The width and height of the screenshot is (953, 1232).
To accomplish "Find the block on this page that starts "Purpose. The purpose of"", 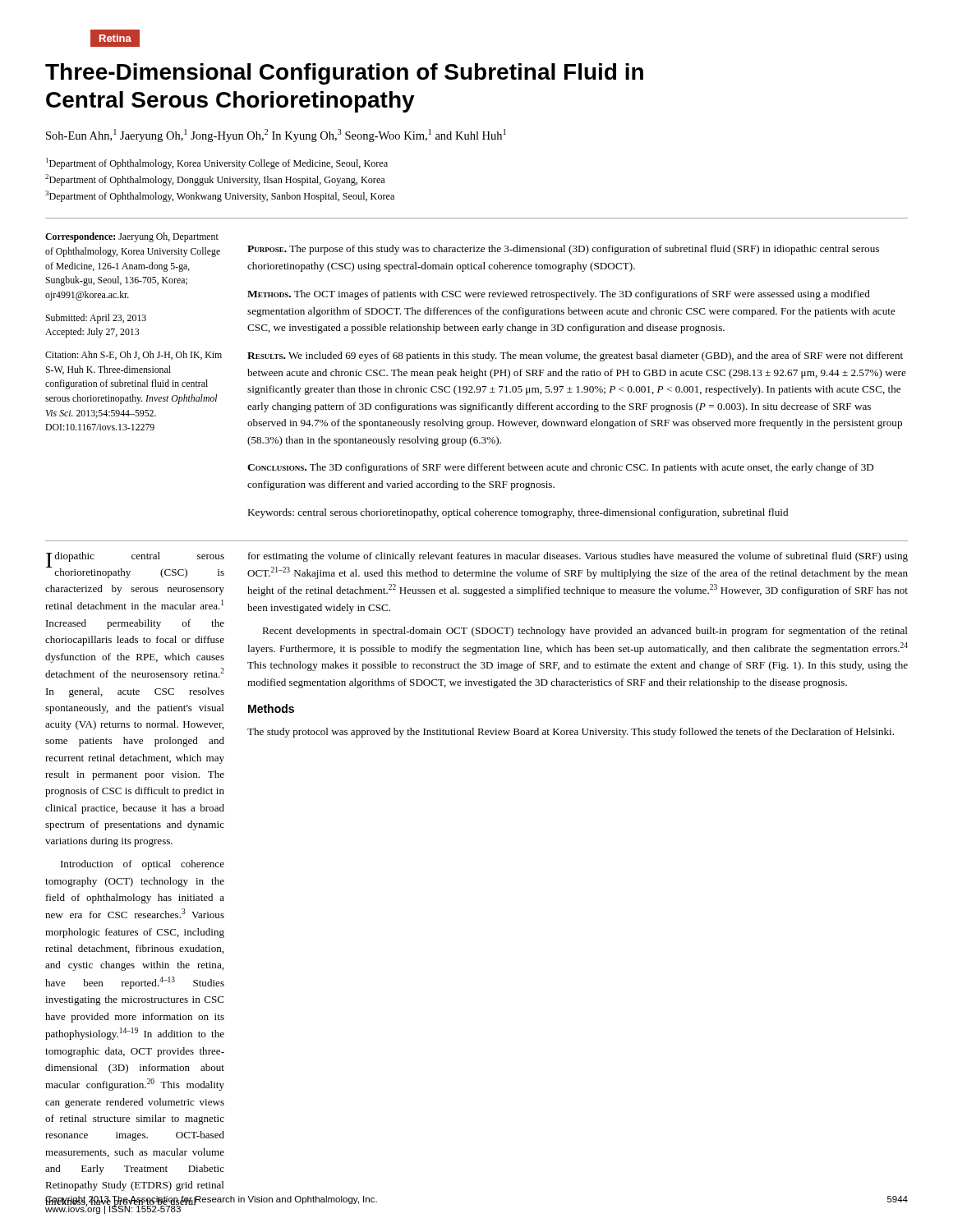I will coord(578,258).
